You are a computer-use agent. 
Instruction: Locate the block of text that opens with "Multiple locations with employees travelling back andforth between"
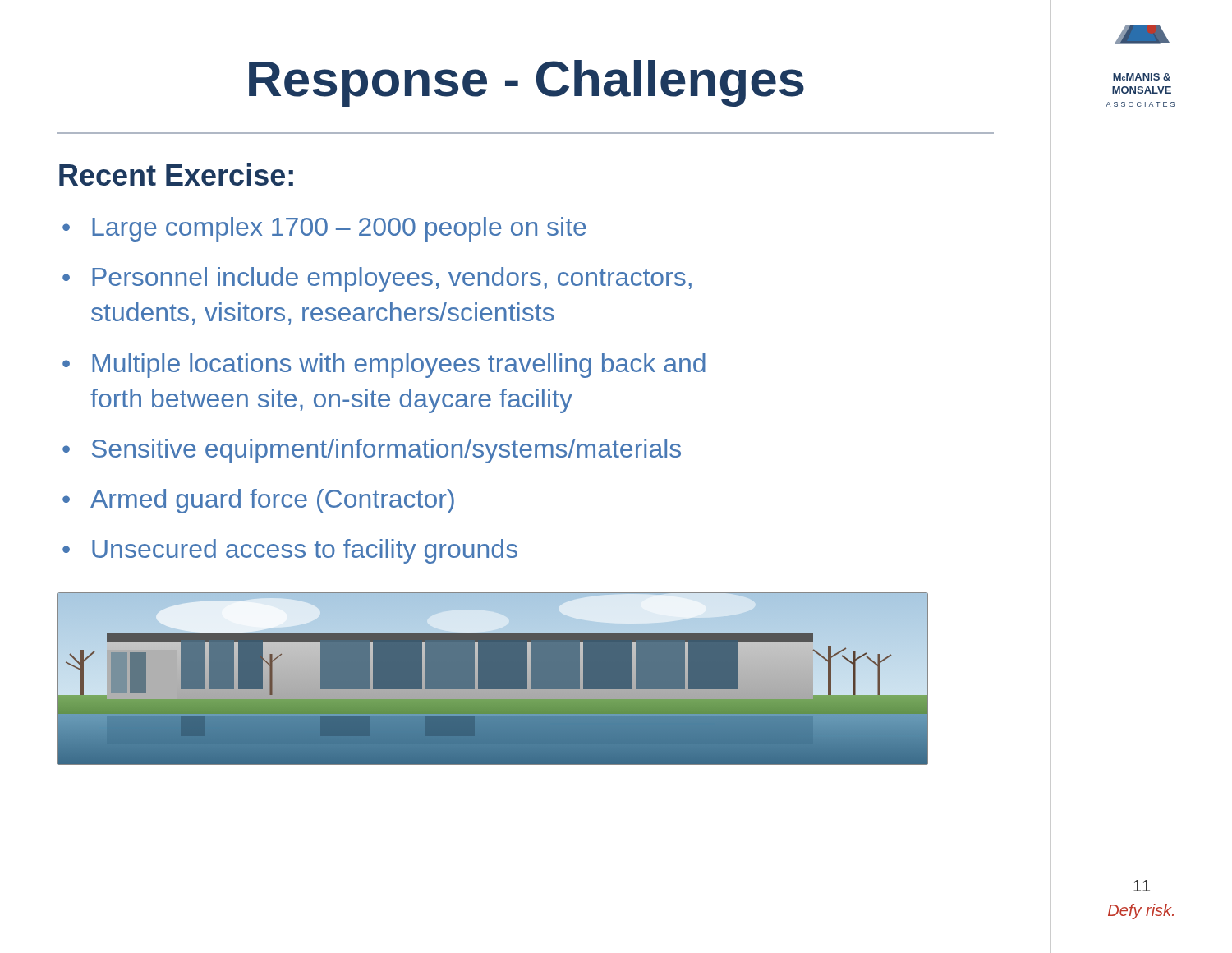399,380
